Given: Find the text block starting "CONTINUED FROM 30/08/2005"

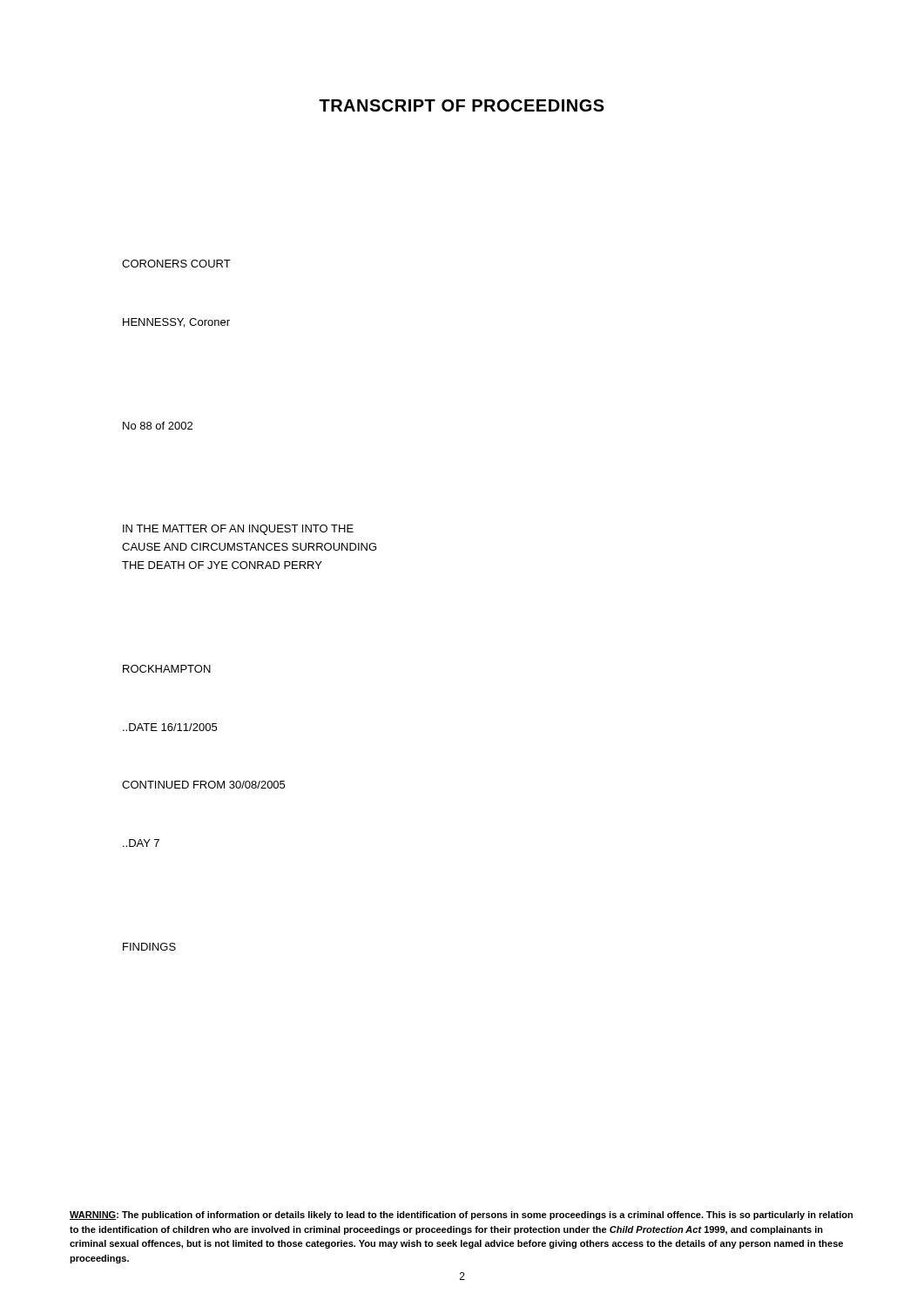Looking at the screenshot, I should click(203, 785).
